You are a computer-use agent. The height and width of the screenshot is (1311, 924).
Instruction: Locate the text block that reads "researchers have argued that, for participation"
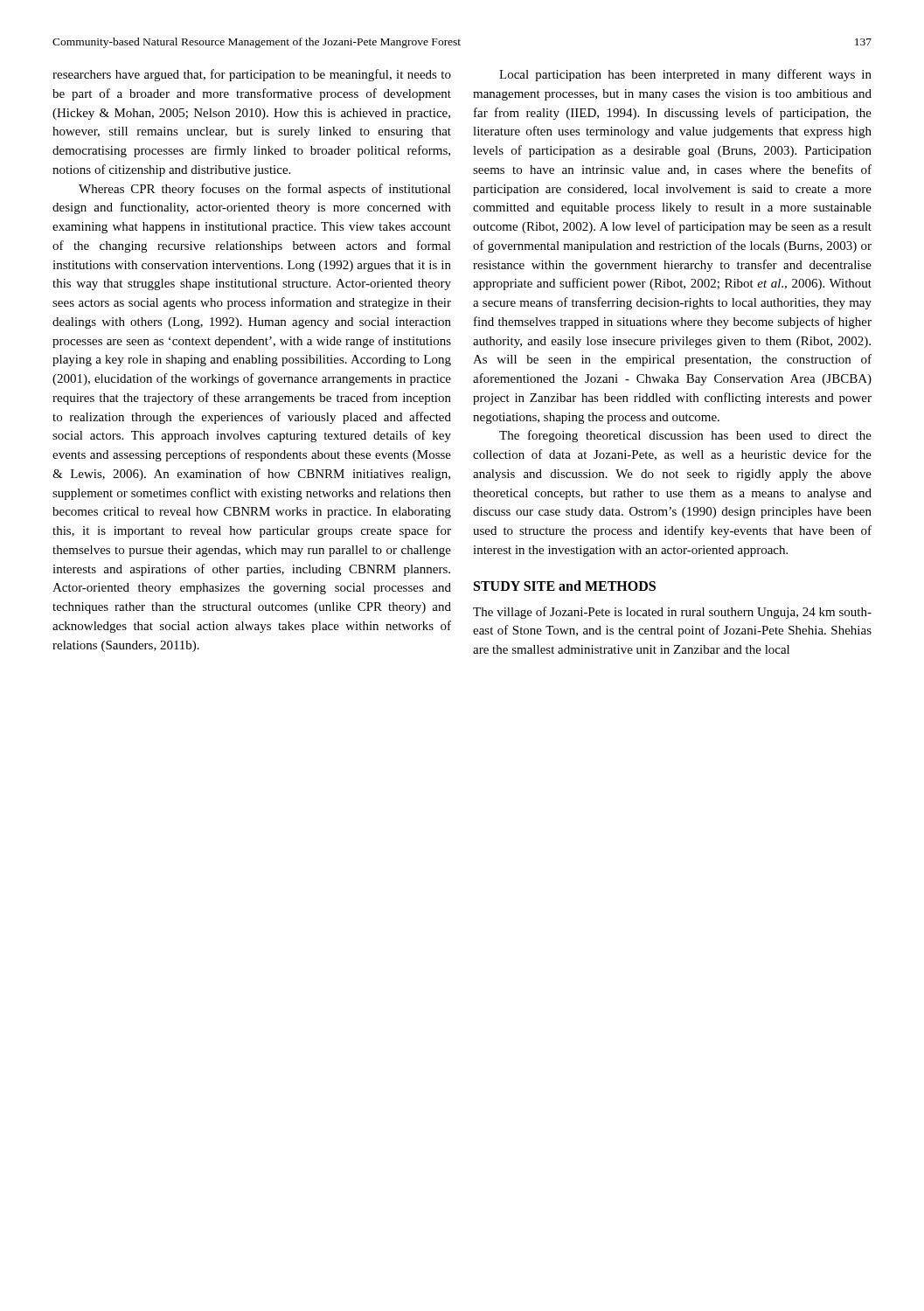point(252,123)
